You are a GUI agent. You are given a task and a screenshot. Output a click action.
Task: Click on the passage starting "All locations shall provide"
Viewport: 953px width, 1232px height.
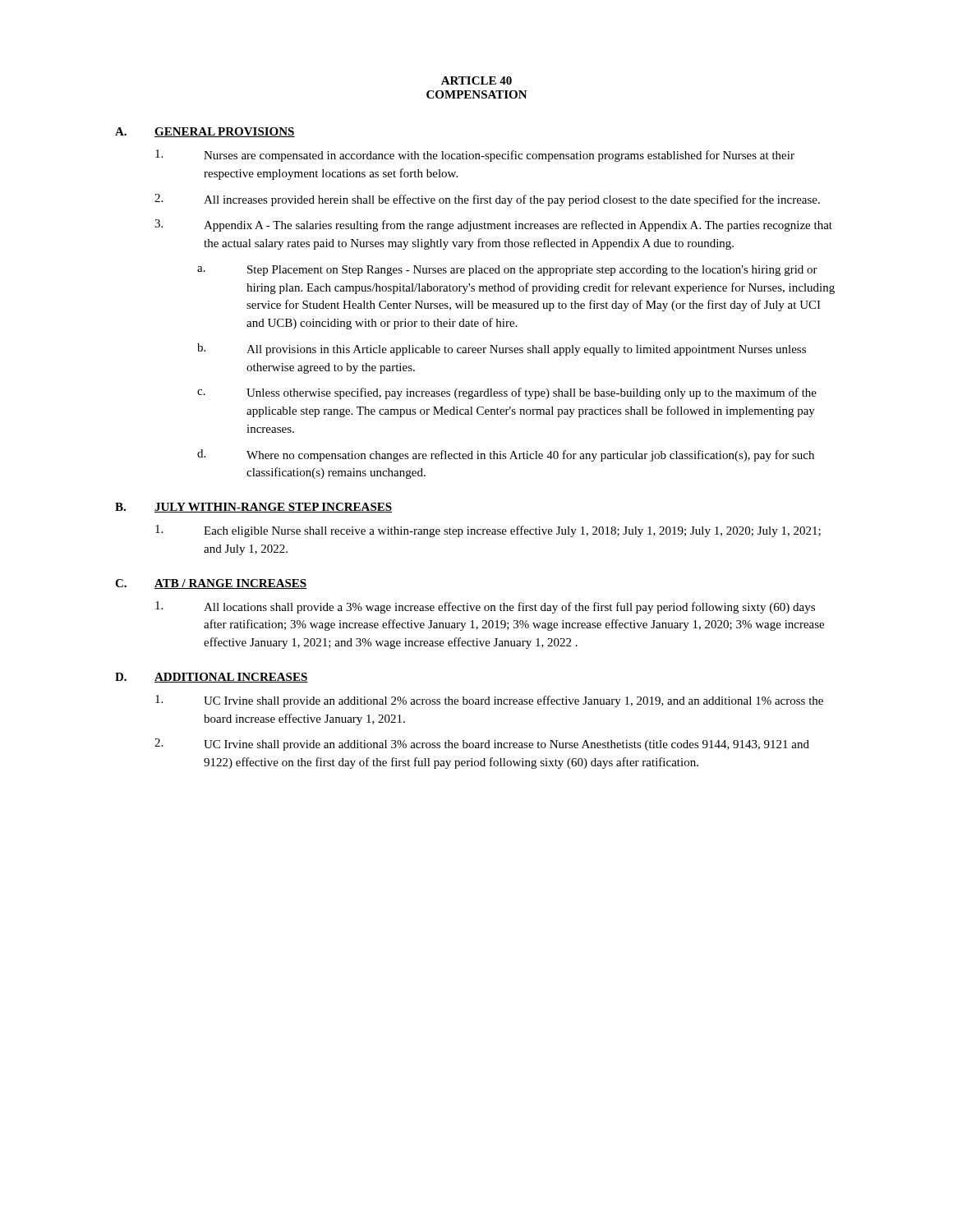click(x=476, y=625)
